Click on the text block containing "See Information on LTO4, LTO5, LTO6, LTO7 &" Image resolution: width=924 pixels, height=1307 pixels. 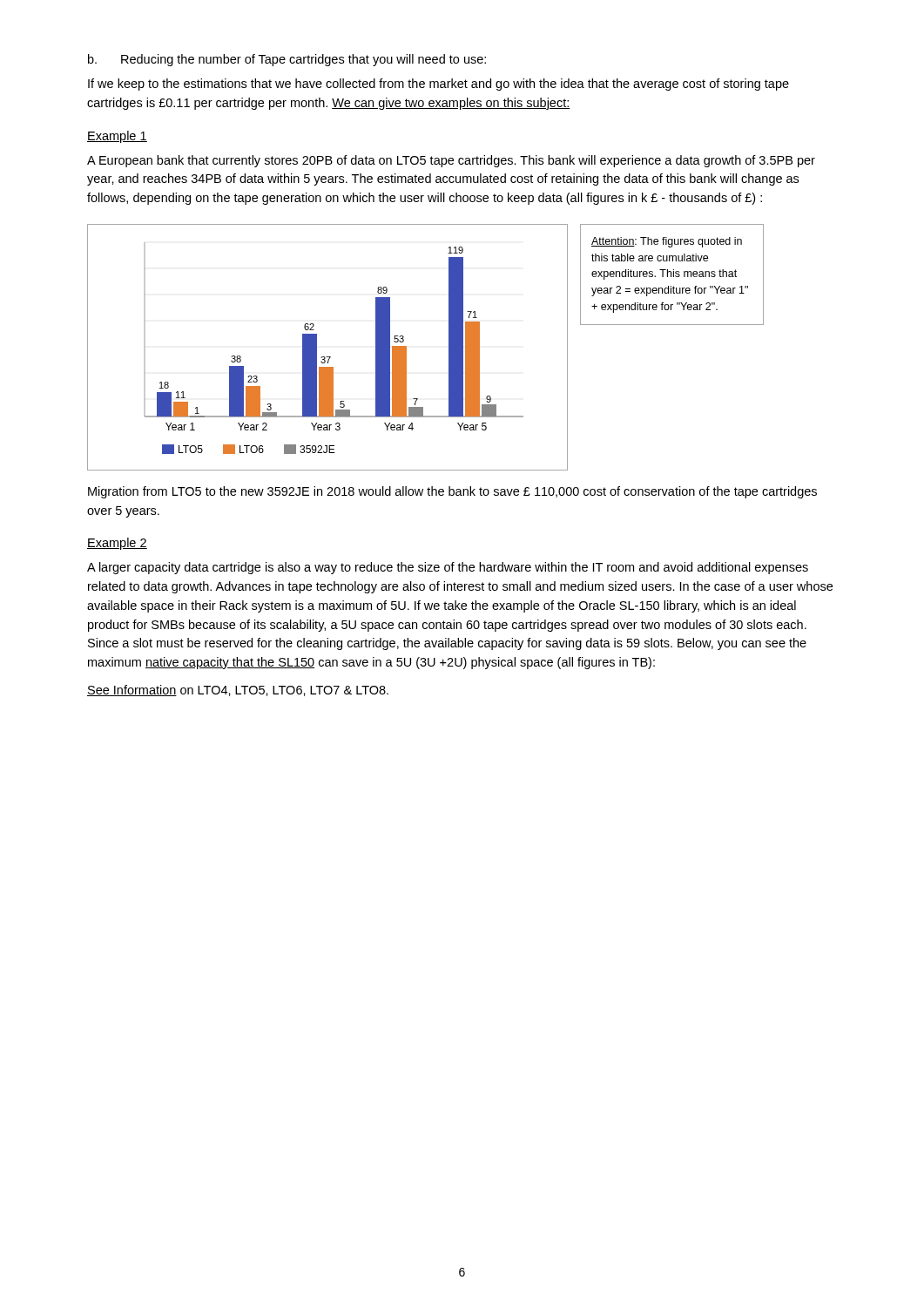click(238, 691)
